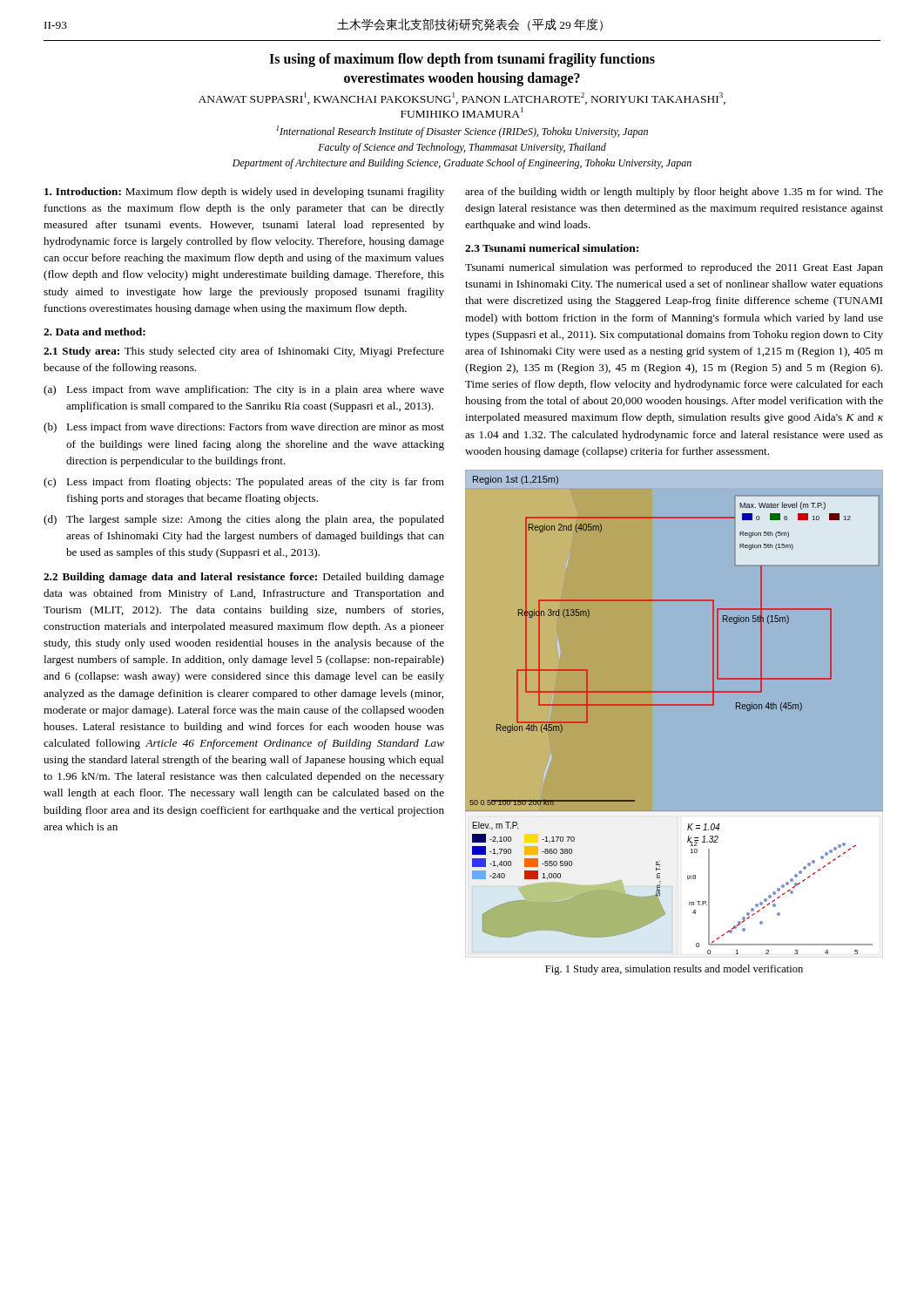
Task: Select the region starting "Fig. 1 Study"
Action: point(674,969)
